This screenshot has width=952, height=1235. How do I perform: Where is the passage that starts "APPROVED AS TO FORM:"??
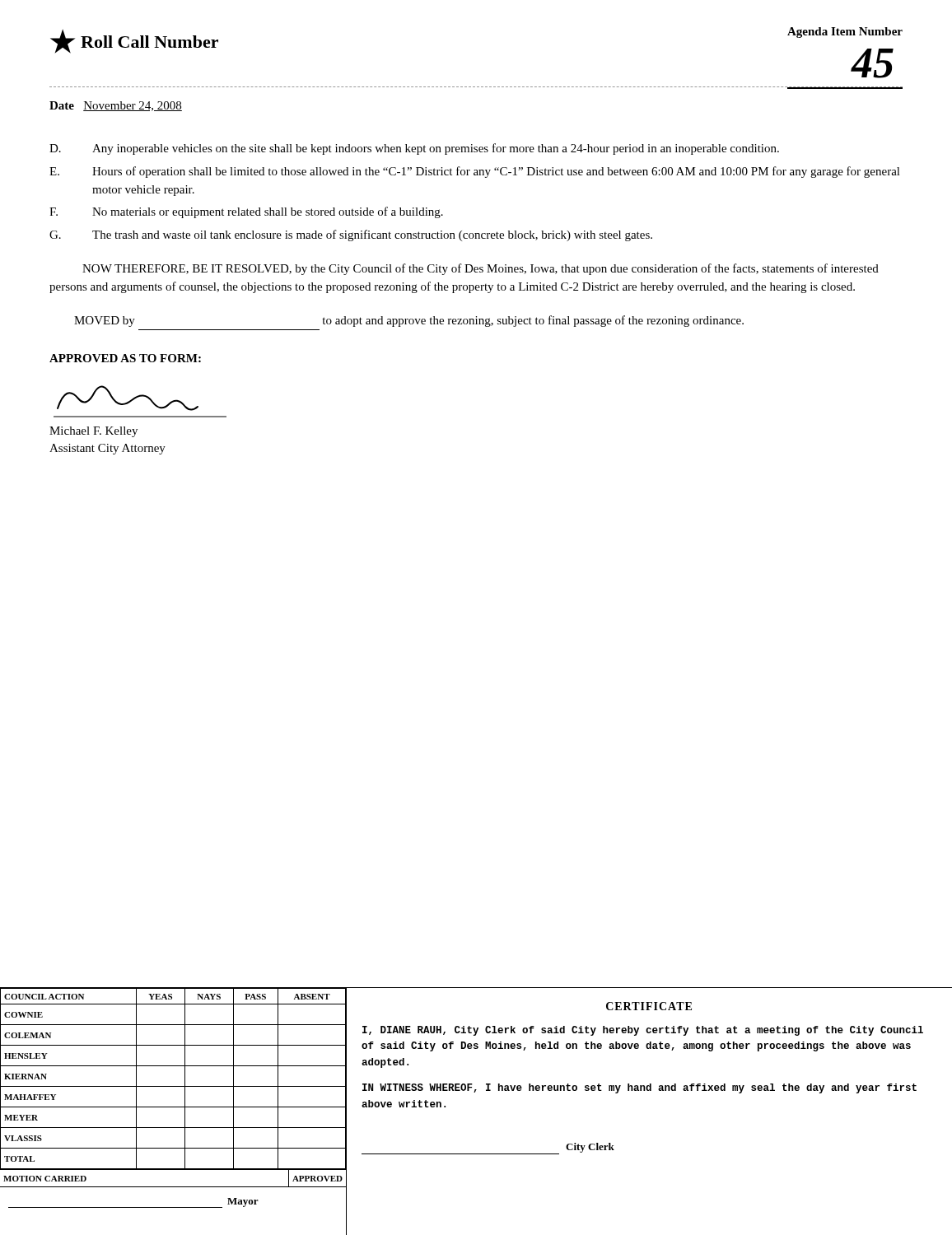tap(125, 358)
